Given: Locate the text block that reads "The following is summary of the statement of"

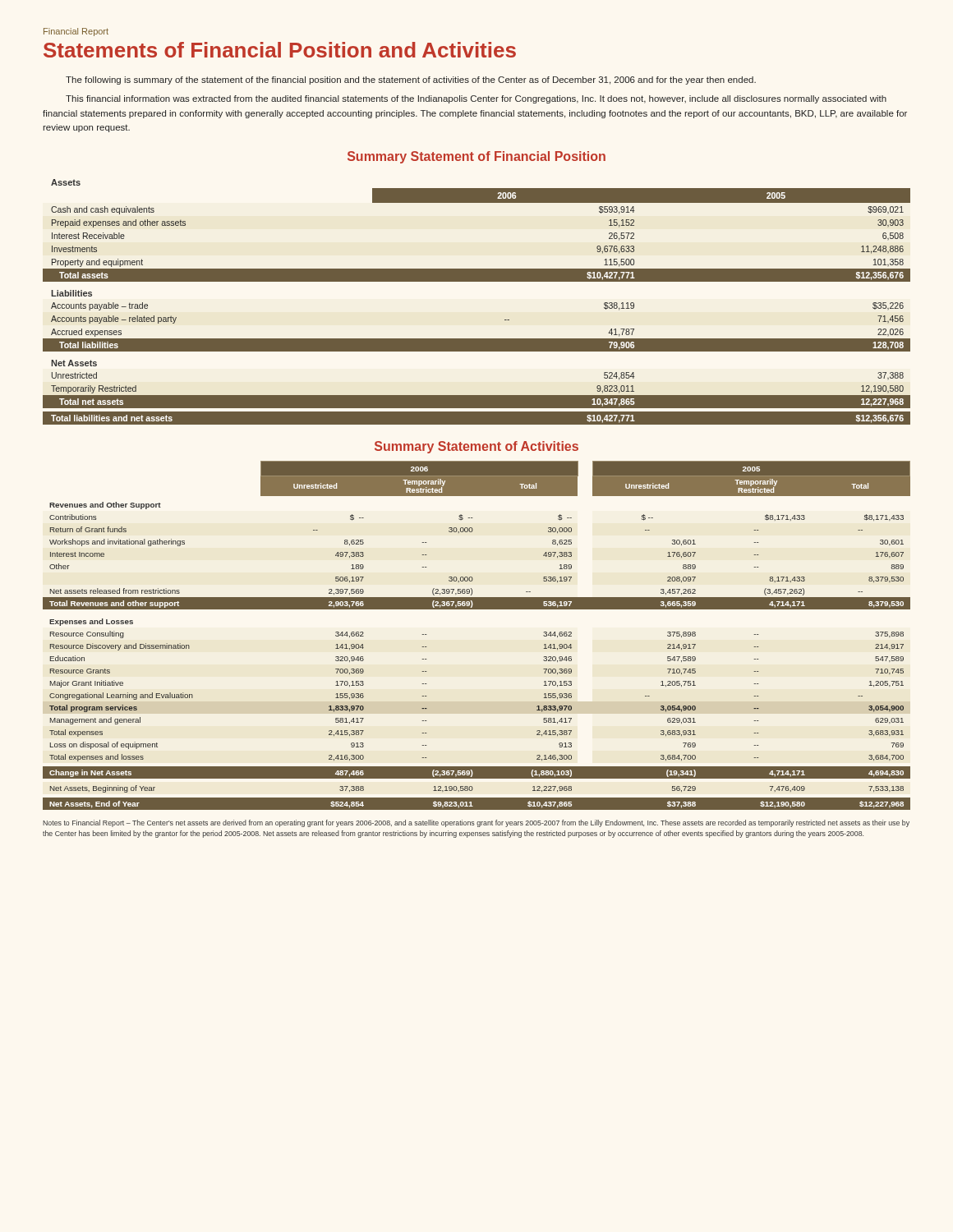Looking at the screenshot, I should [411, 80].
